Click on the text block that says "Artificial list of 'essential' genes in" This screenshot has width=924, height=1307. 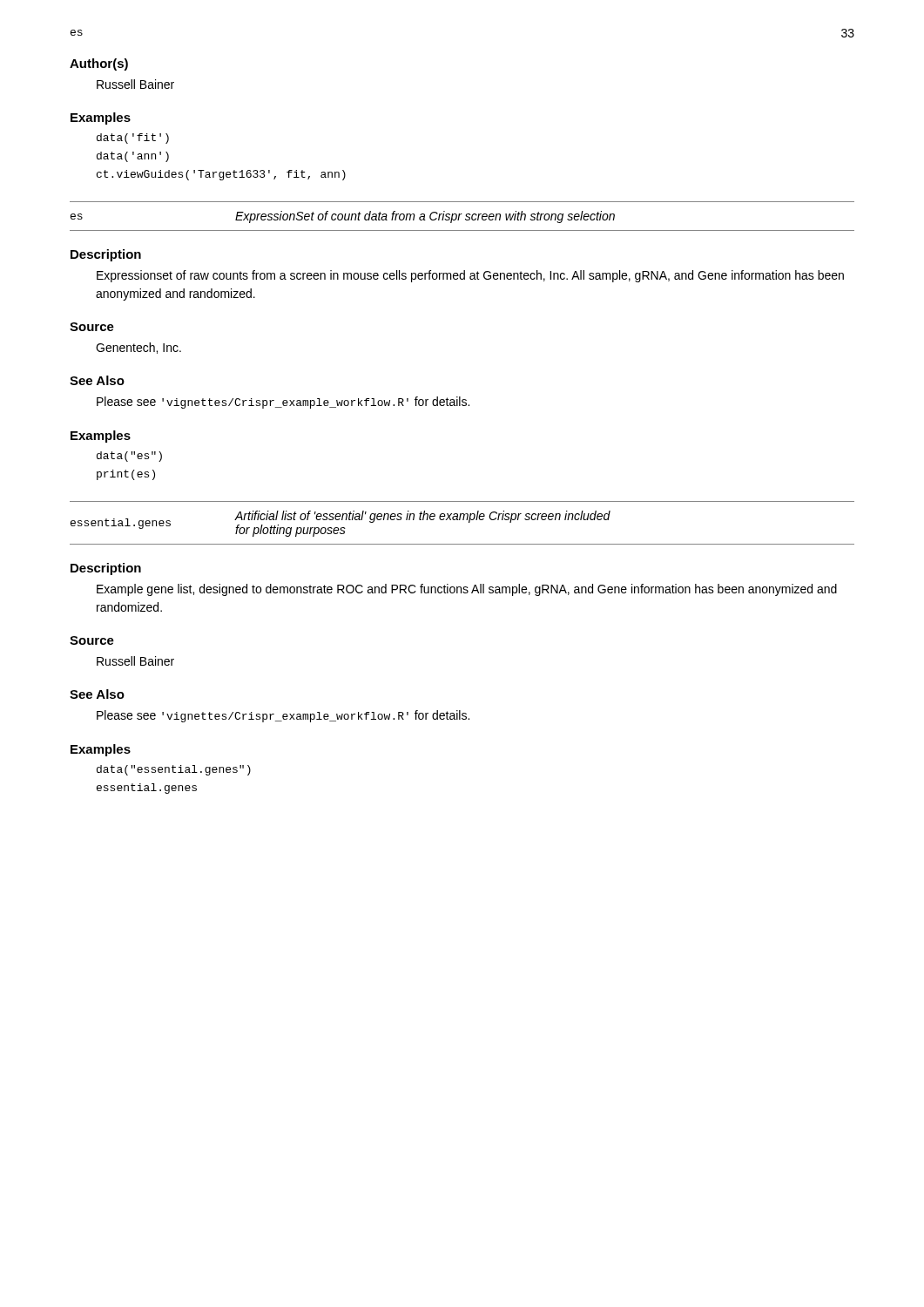pyautogui.click(x=422, y=523)
